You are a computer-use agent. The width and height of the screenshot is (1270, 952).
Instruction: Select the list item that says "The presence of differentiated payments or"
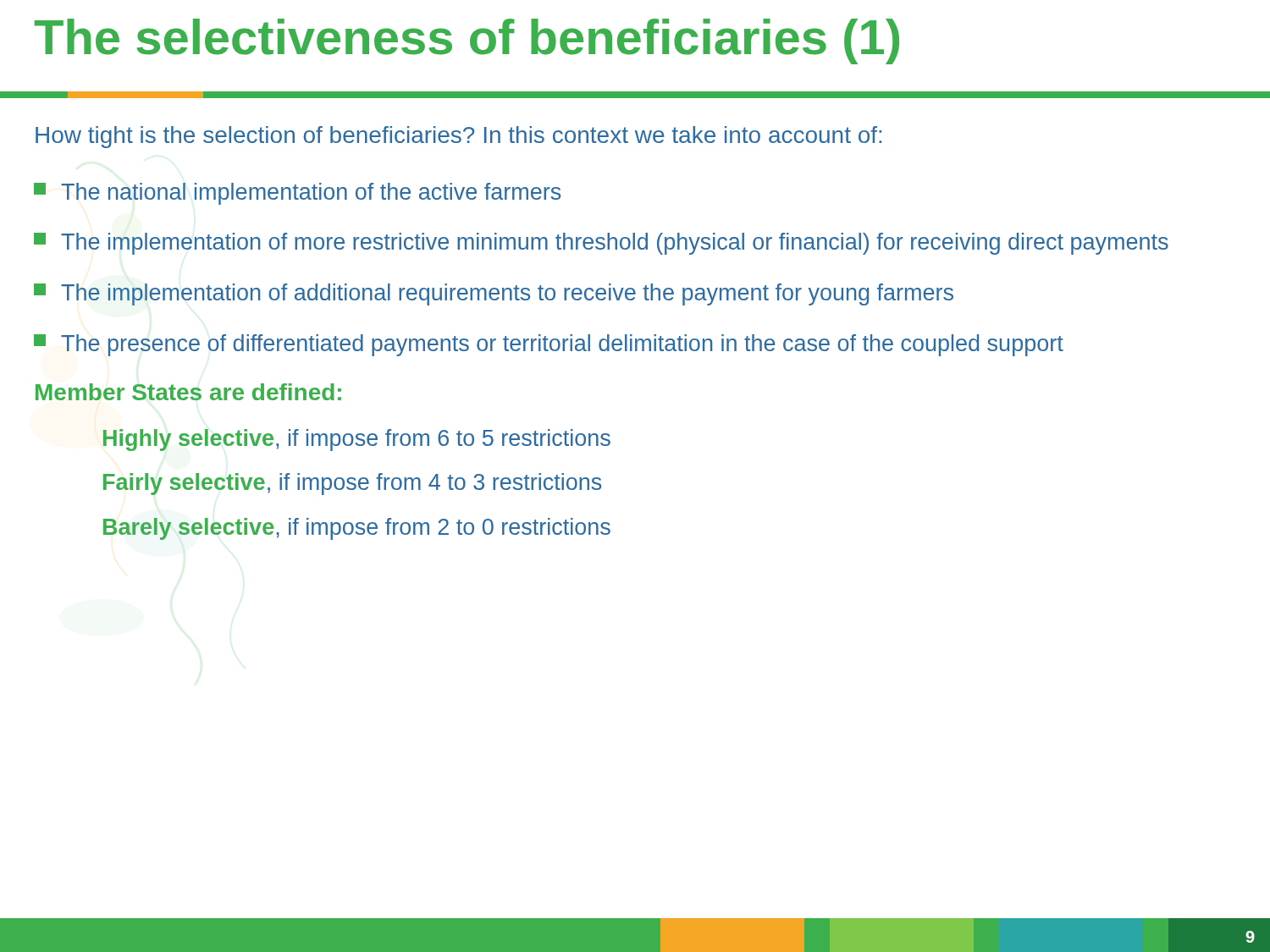635,344
